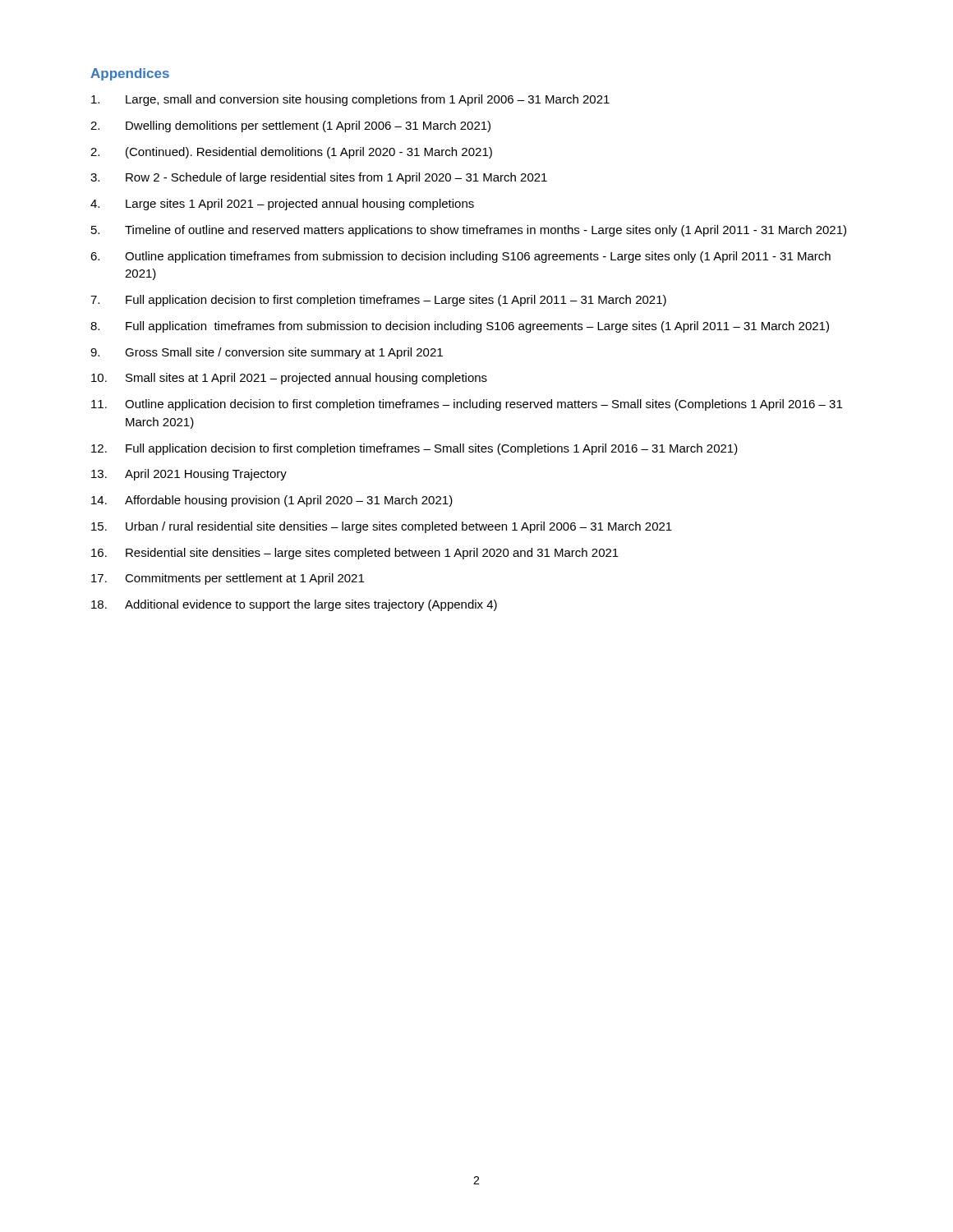
Task: Select the list item with the text "4. Large sites 1 April 2021 – projected"
Action: pyautogui.click(x=472, y=204)
